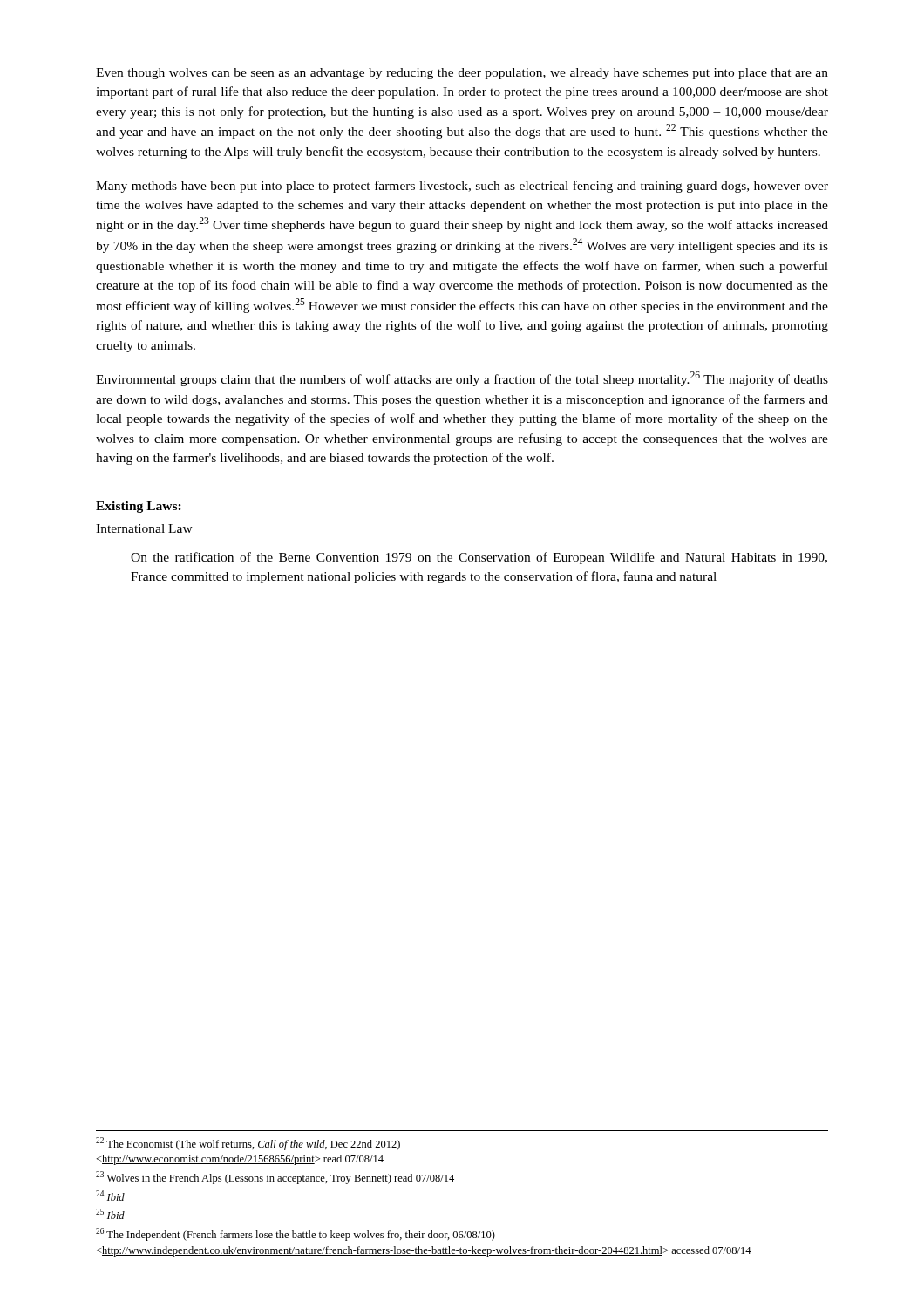This screenshot has height=1308, width=924.
Task: Locate the footnote that says "23 Wolves in the French Alps (Lessons"
Action: point(275,1177)
